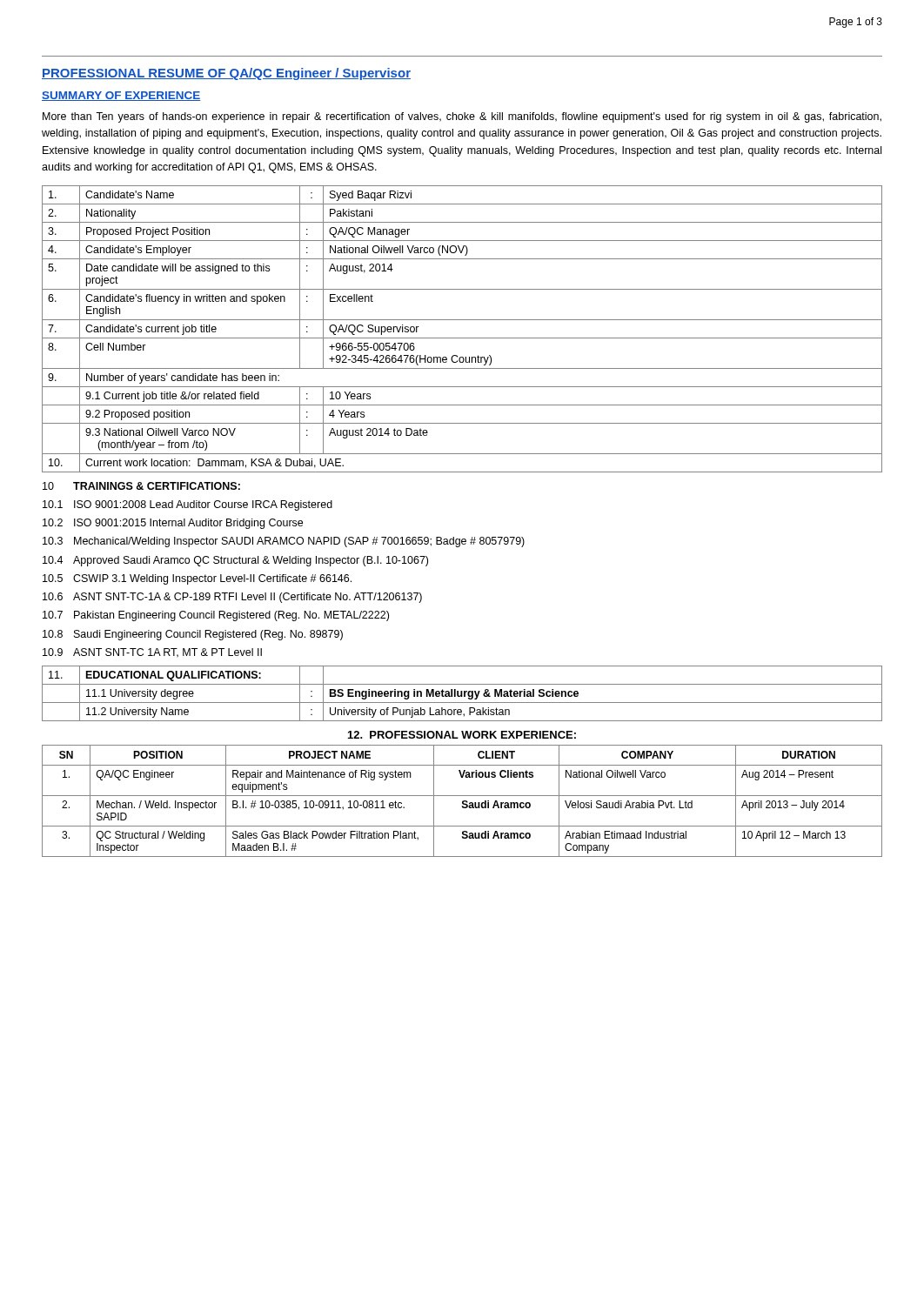Select the block starting "10.4Approved Saudi Aramco"

(235, 560)
